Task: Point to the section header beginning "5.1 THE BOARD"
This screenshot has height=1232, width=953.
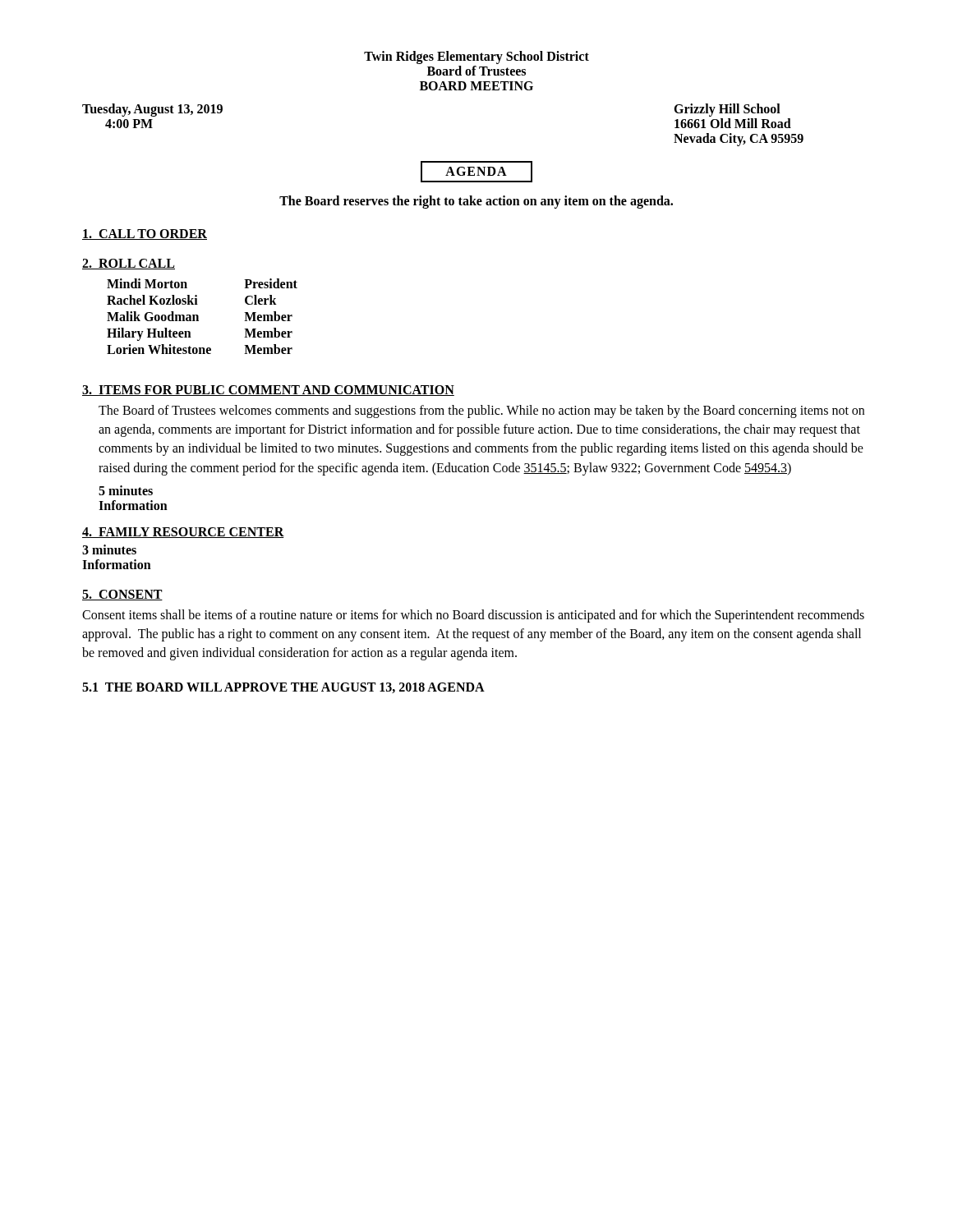Action: (x=283, y=687)
